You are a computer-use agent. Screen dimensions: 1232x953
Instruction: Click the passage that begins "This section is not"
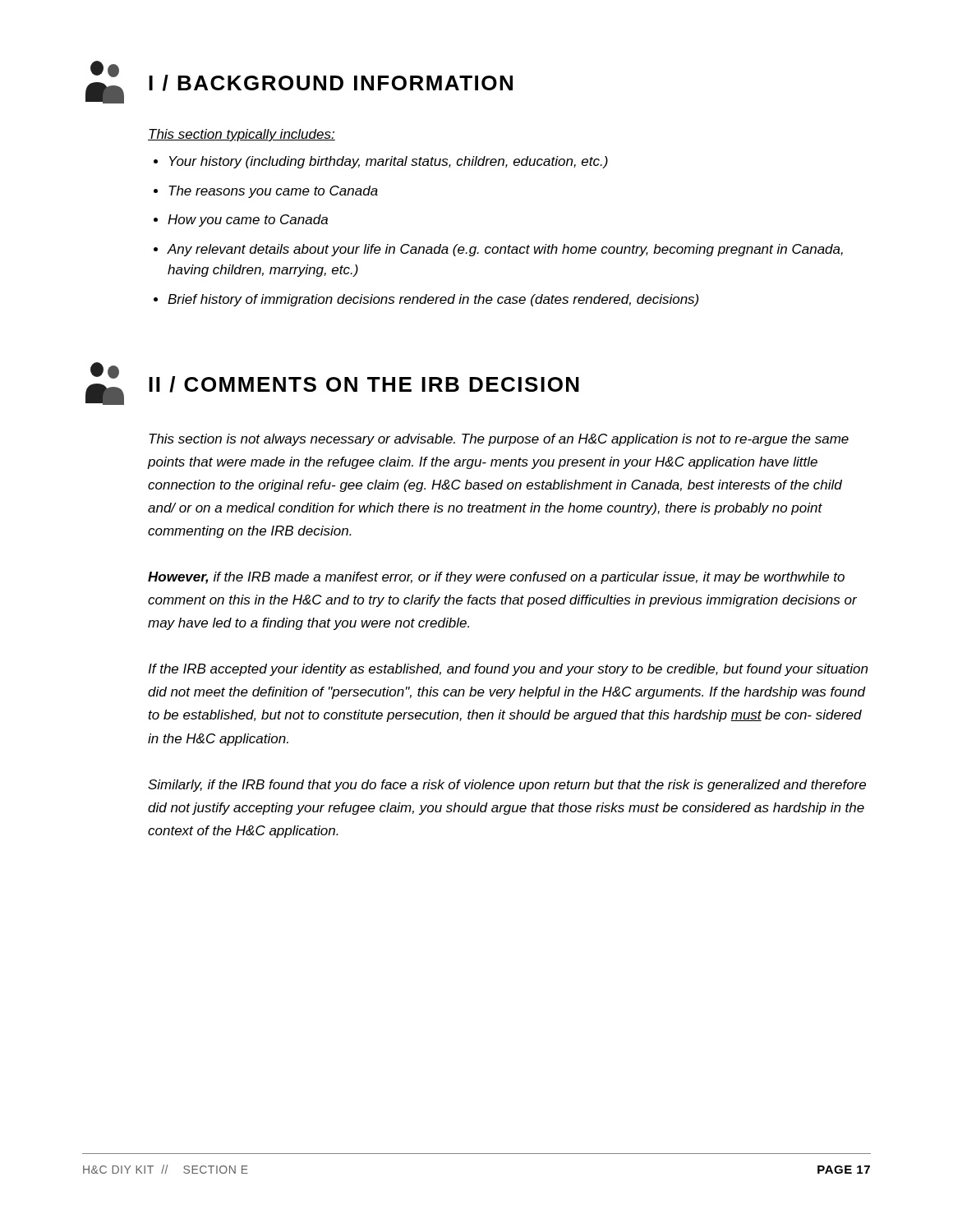pos(498,485)
